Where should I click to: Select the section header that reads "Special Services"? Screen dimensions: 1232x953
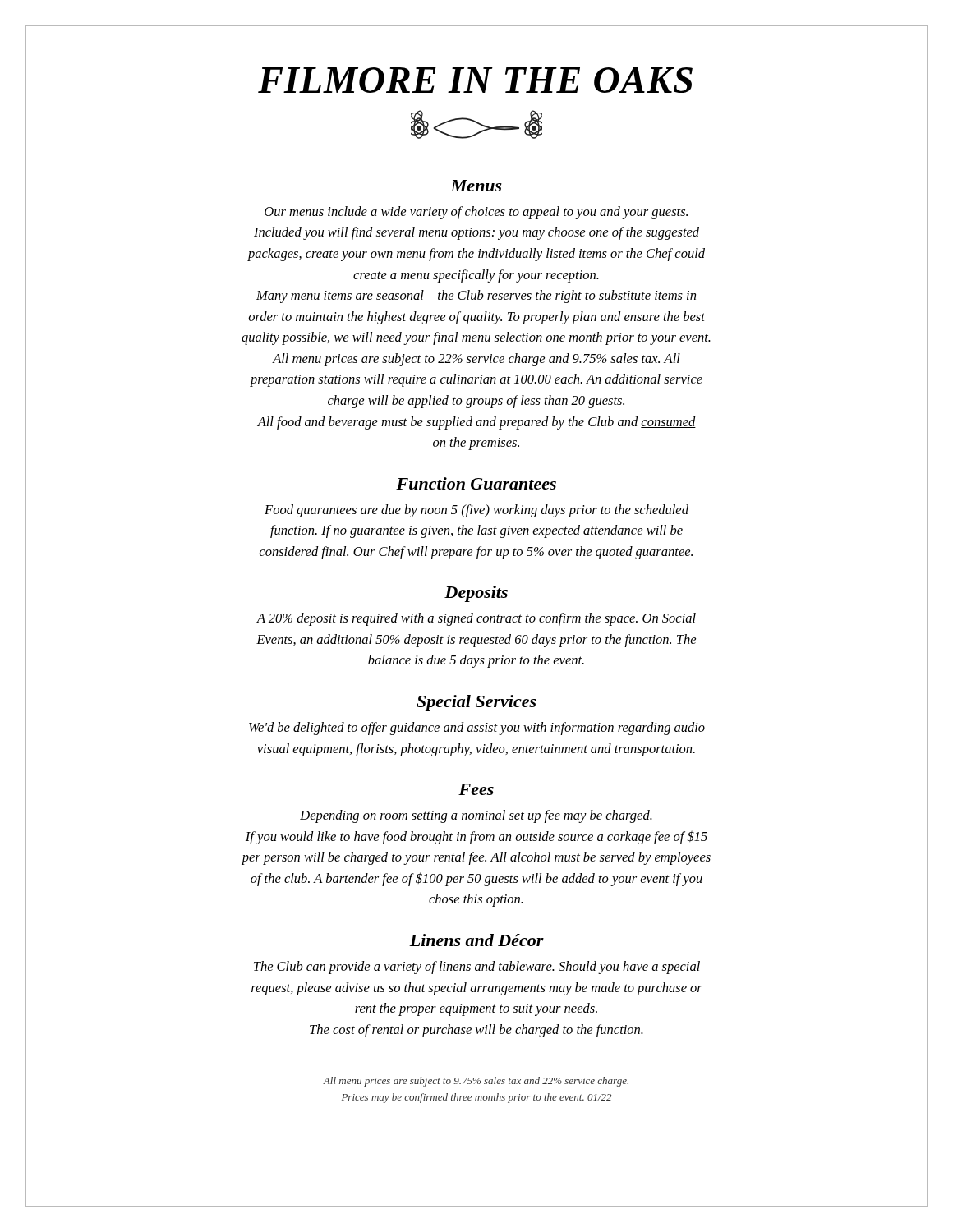click(x=476, y=701)
